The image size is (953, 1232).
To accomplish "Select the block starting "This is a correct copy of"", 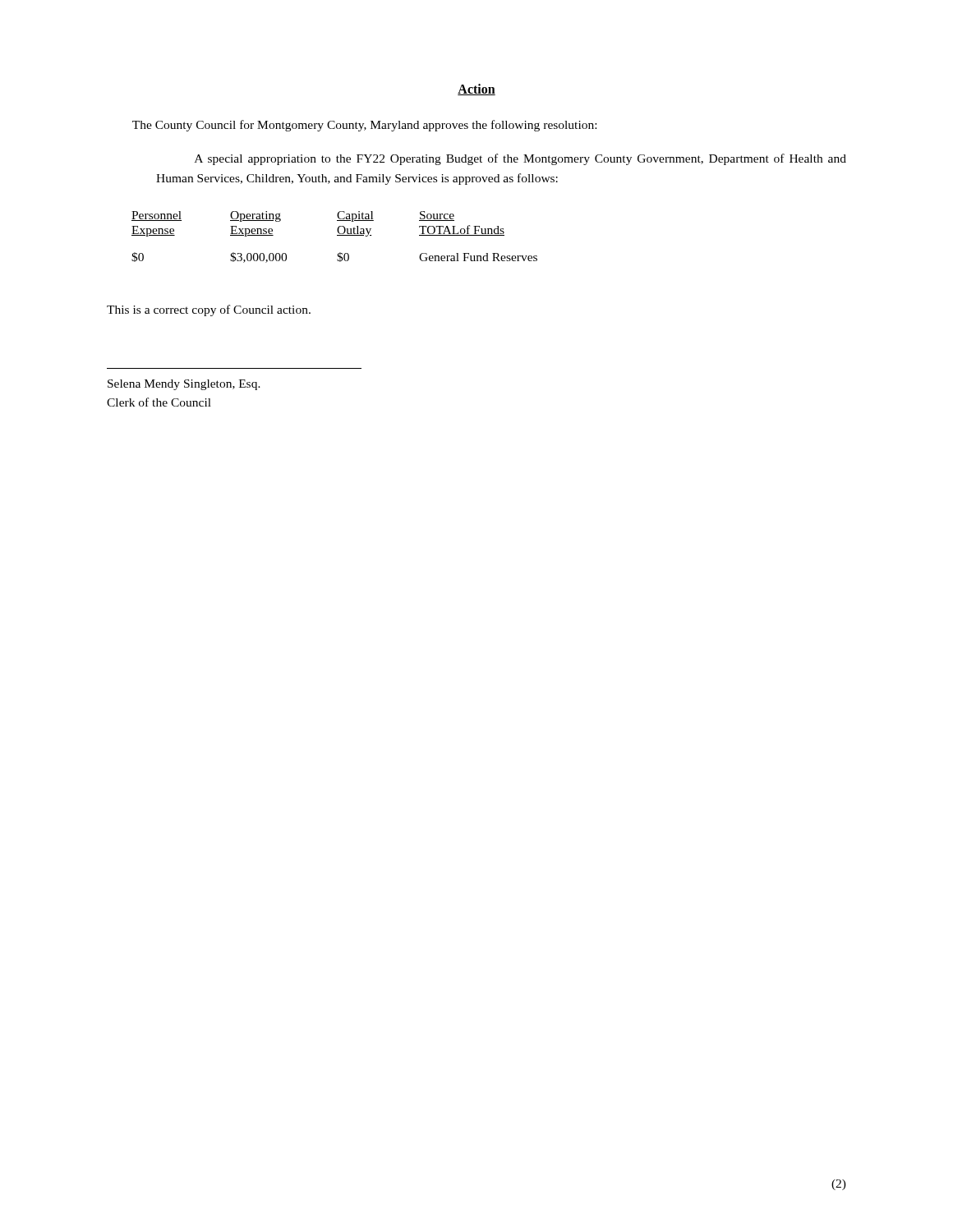I will tap(209, 309).
